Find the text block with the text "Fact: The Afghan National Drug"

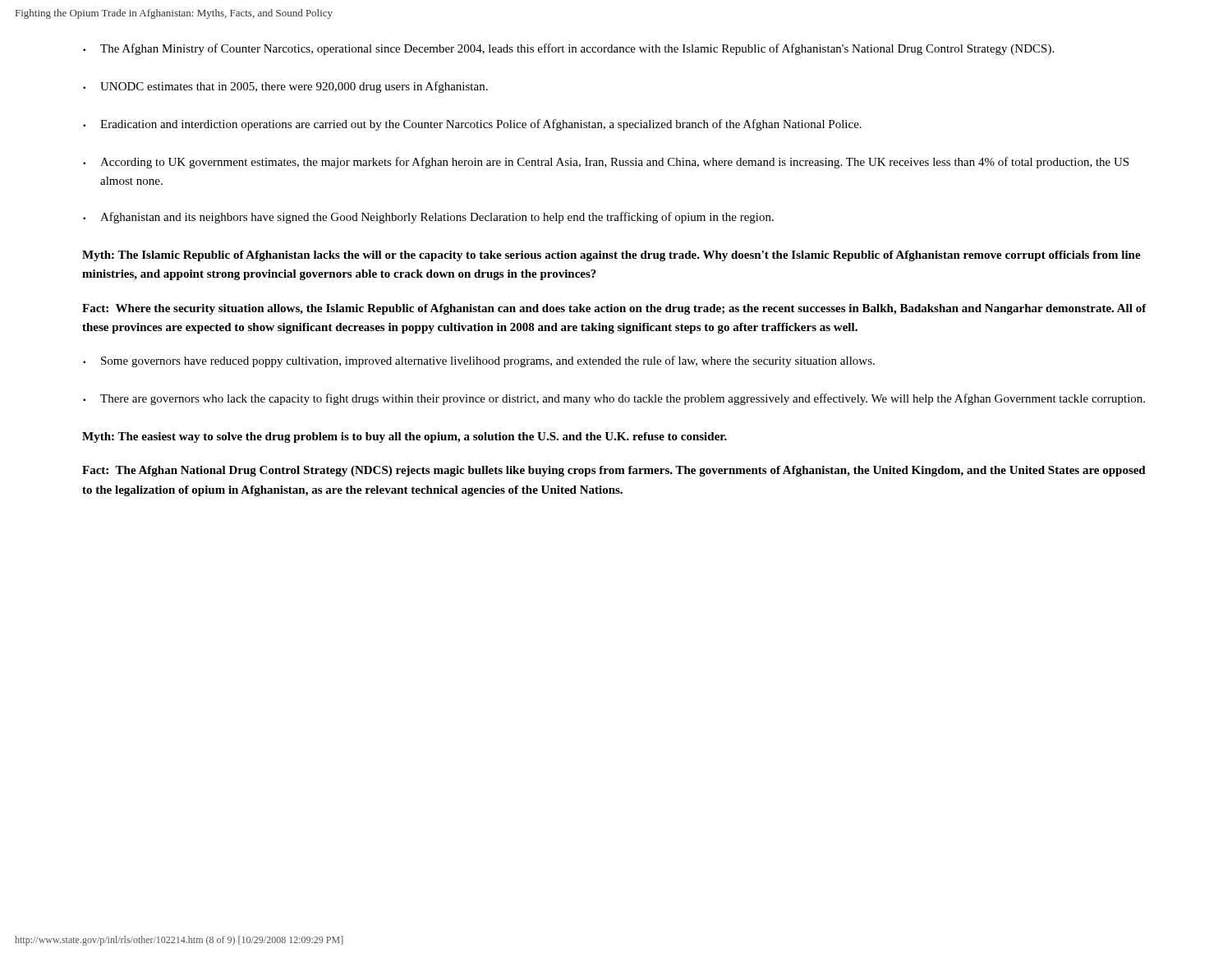coord(616,480)
